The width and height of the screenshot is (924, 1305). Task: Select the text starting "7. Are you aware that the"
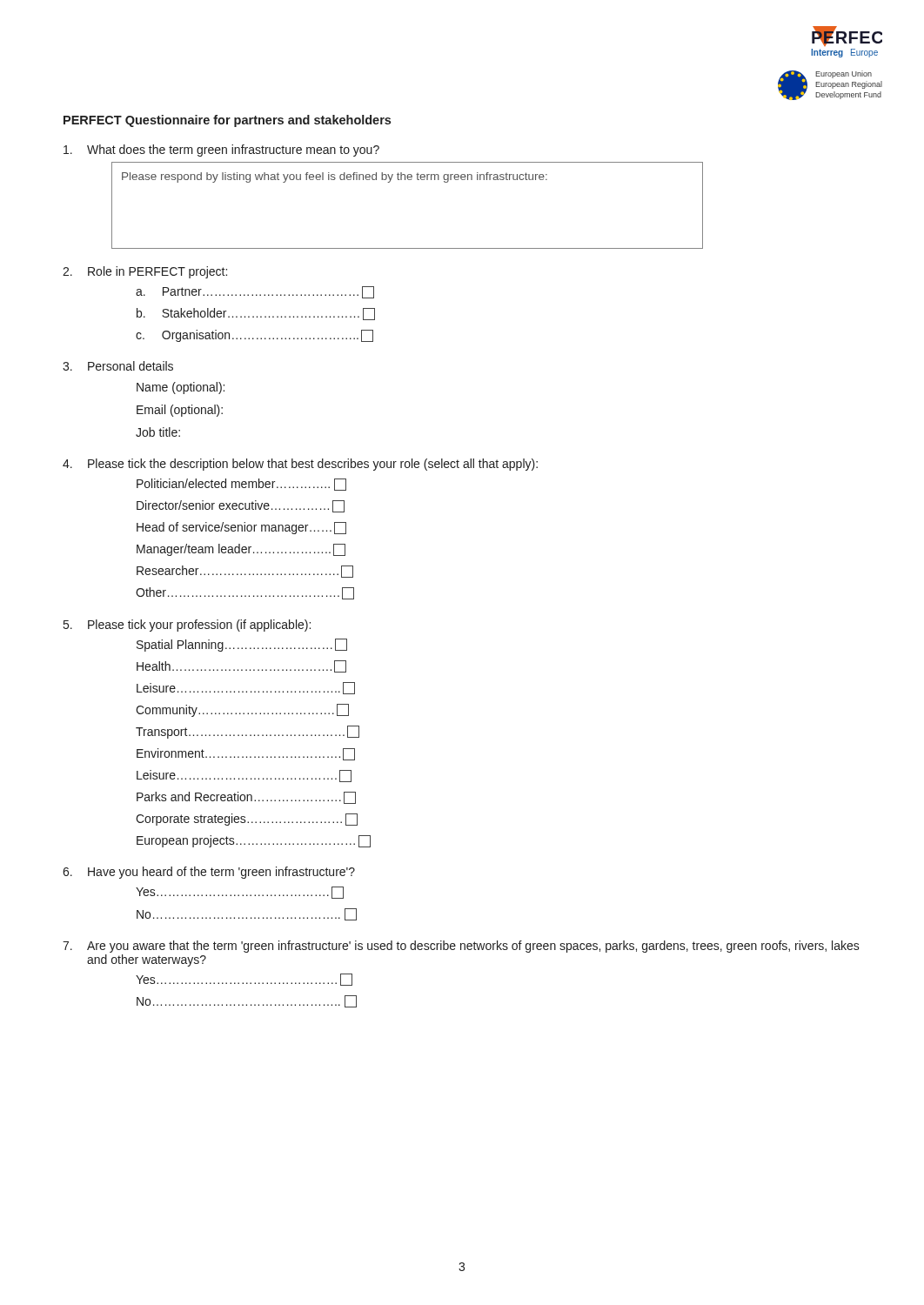[x=461, y=947]
